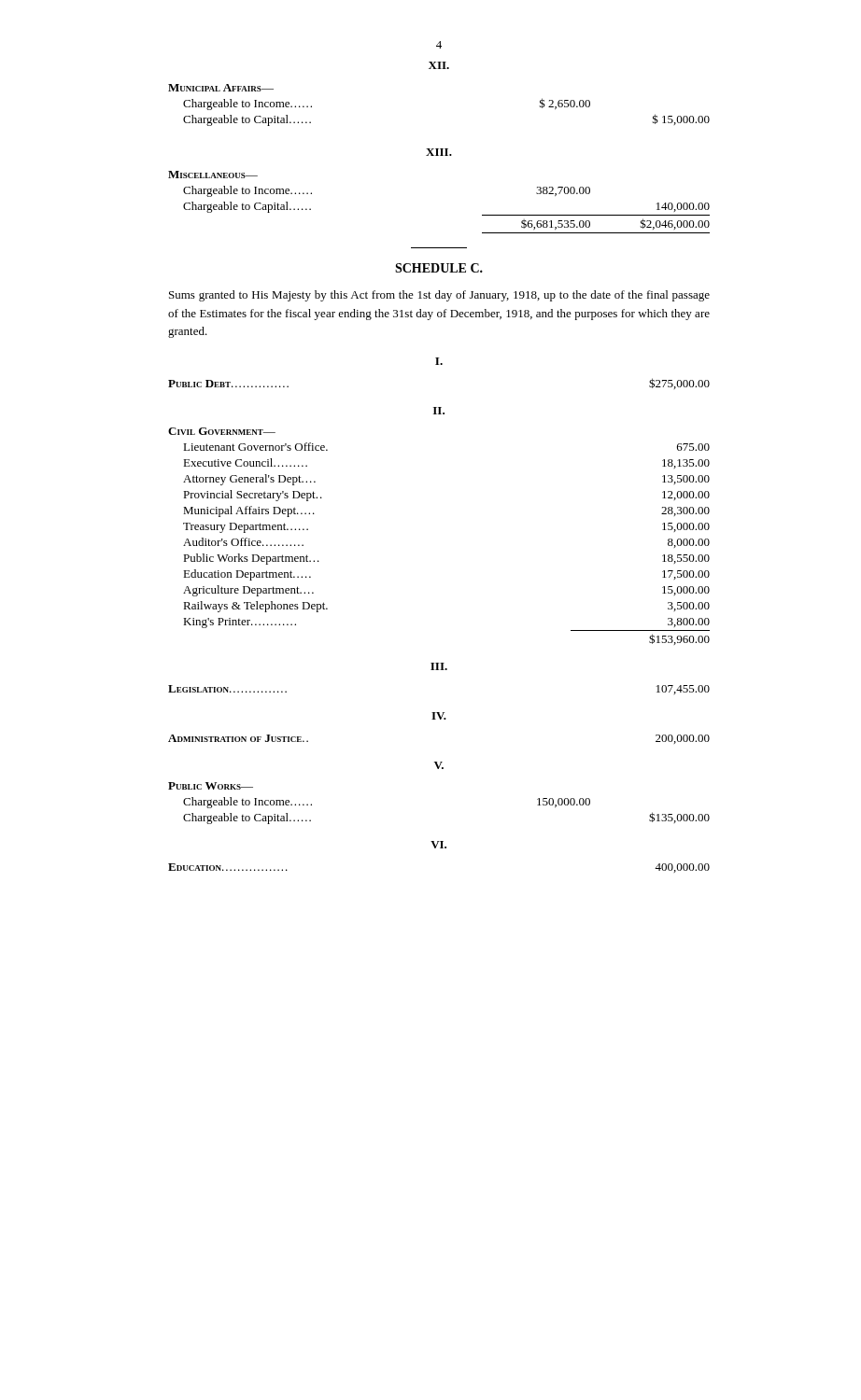Image resolution: width=861 pixels, height=1400 pixels.
Task: Click on the element starting "Administration of Justice.. 200,000.00"
Action: tap(240, 739)
